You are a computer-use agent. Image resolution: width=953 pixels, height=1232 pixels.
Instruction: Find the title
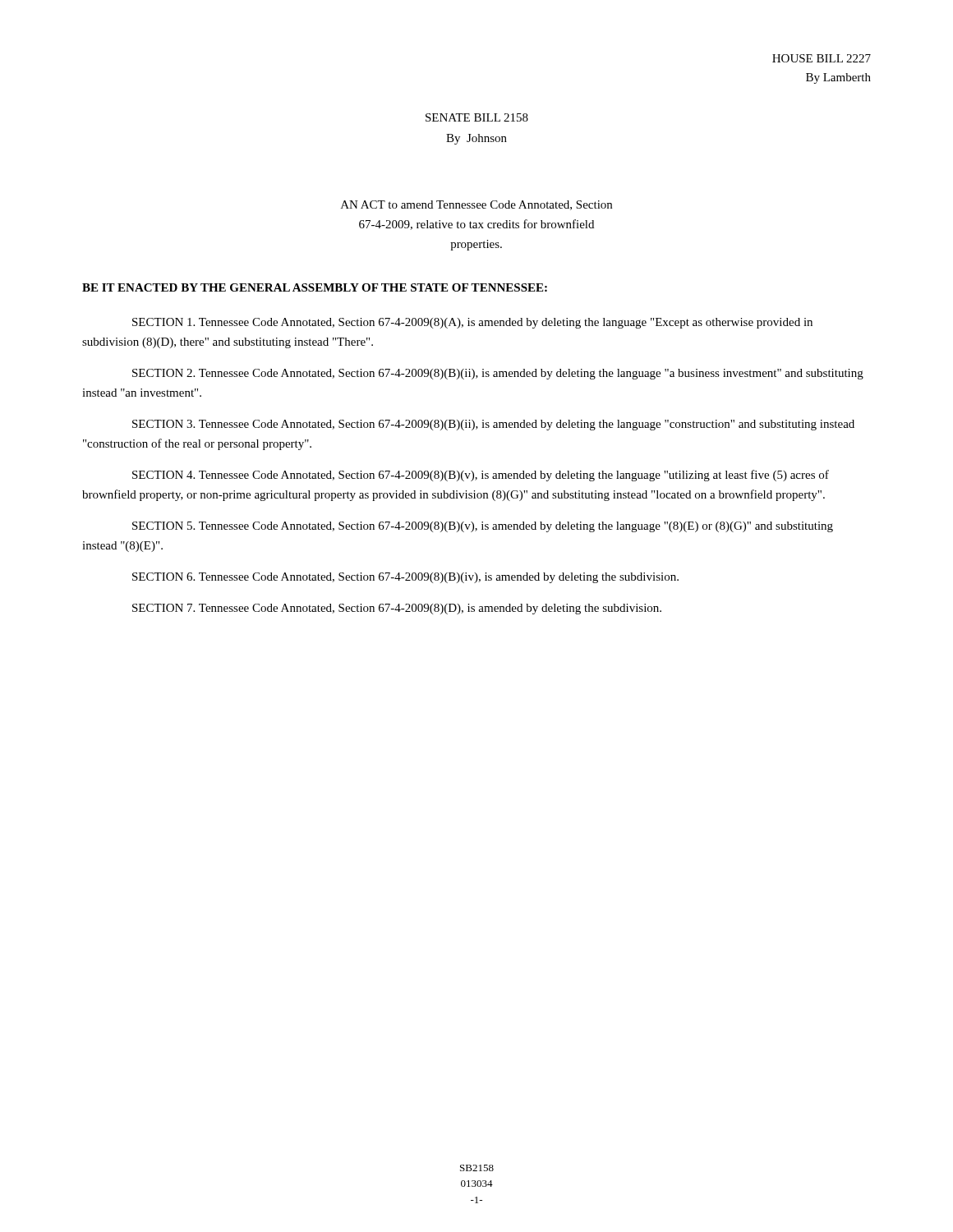click(x=476, y=117)
